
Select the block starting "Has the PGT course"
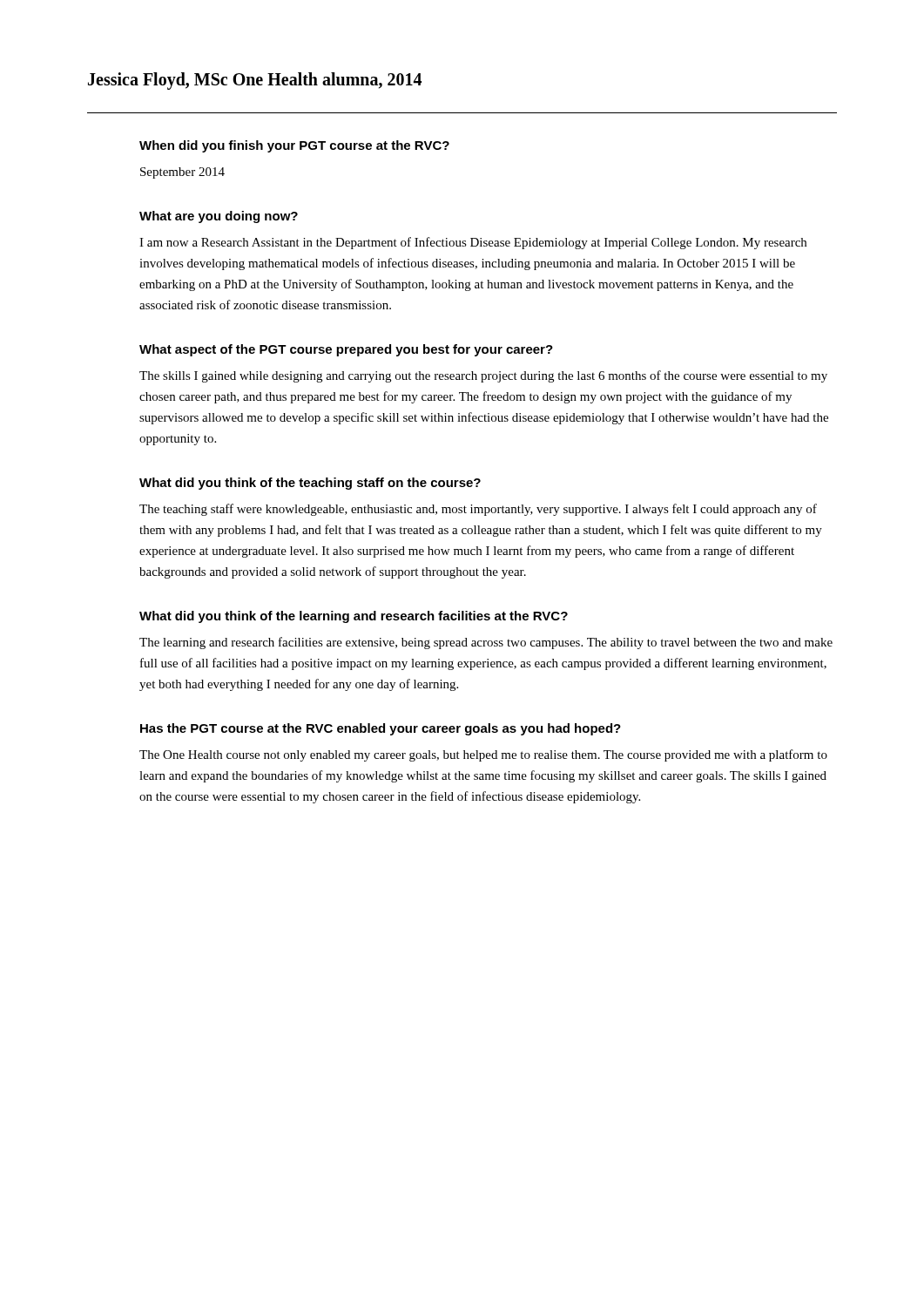click(380, 728)
